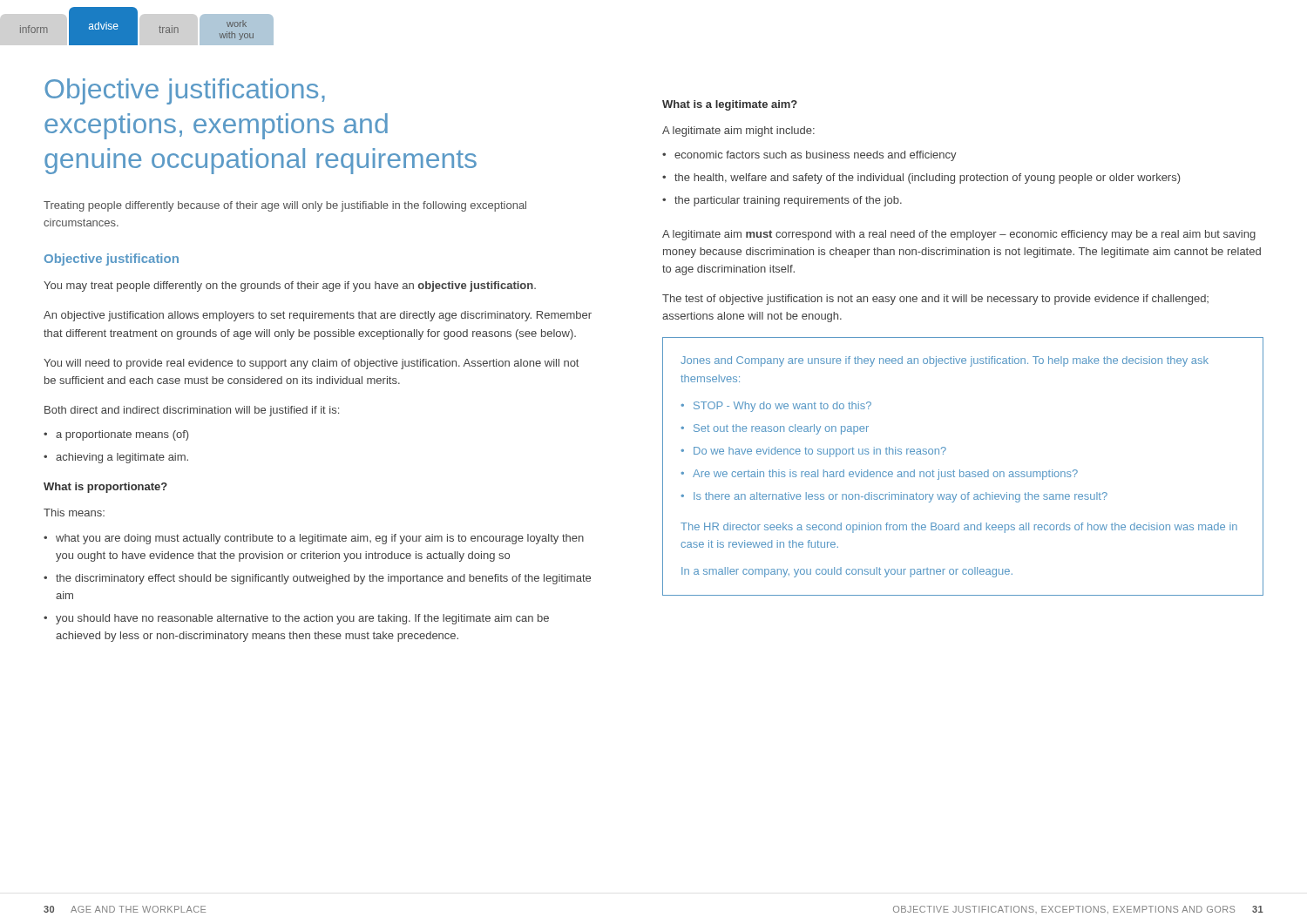Point to the text block starting "What is a legitimate aim?"

pyautogui.click(x=730, y=105)
